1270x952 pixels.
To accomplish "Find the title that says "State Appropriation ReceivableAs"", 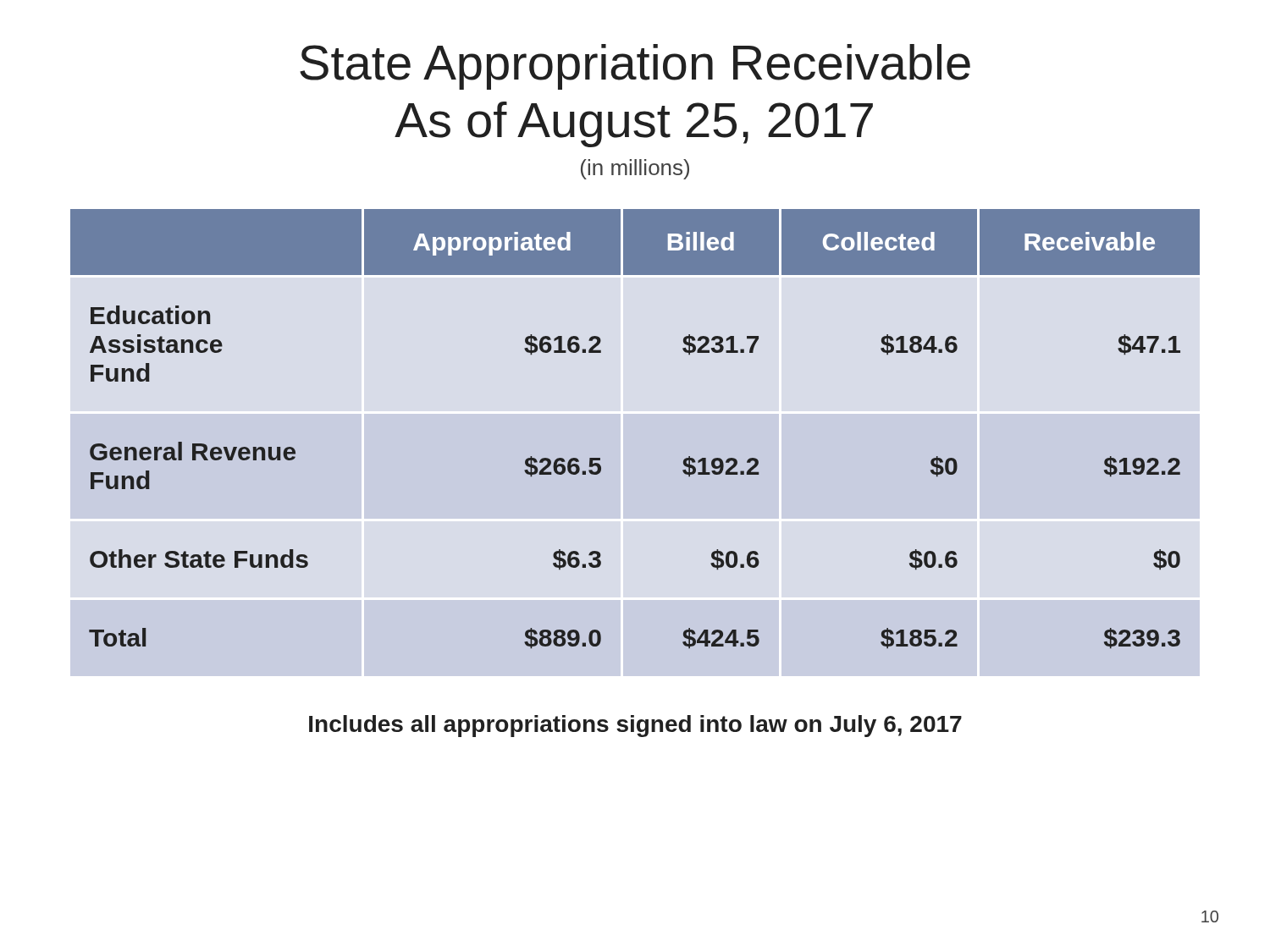I will click(x=635, y=92).
